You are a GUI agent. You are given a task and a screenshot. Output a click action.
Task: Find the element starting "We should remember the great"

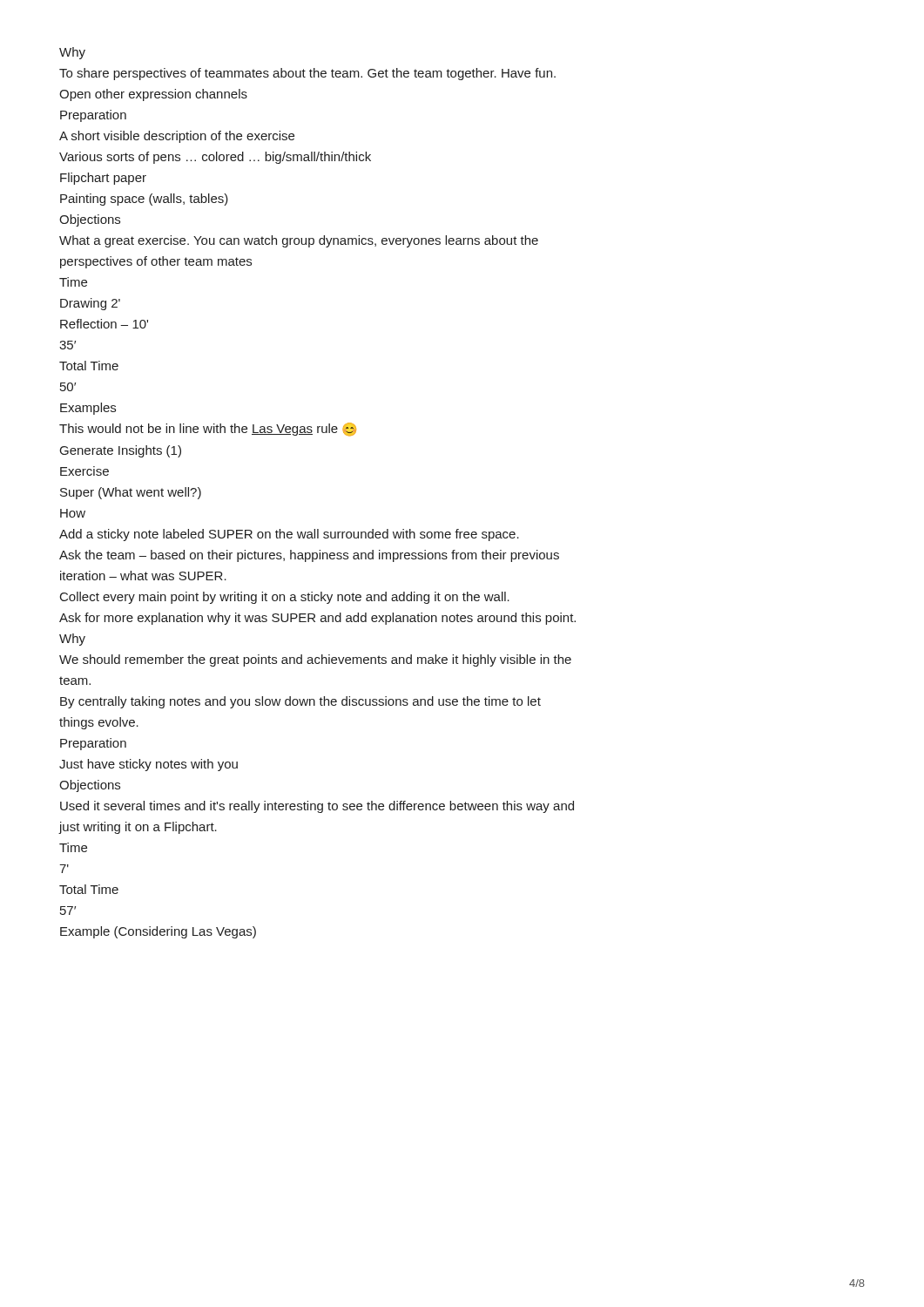(x=315, y=670)
